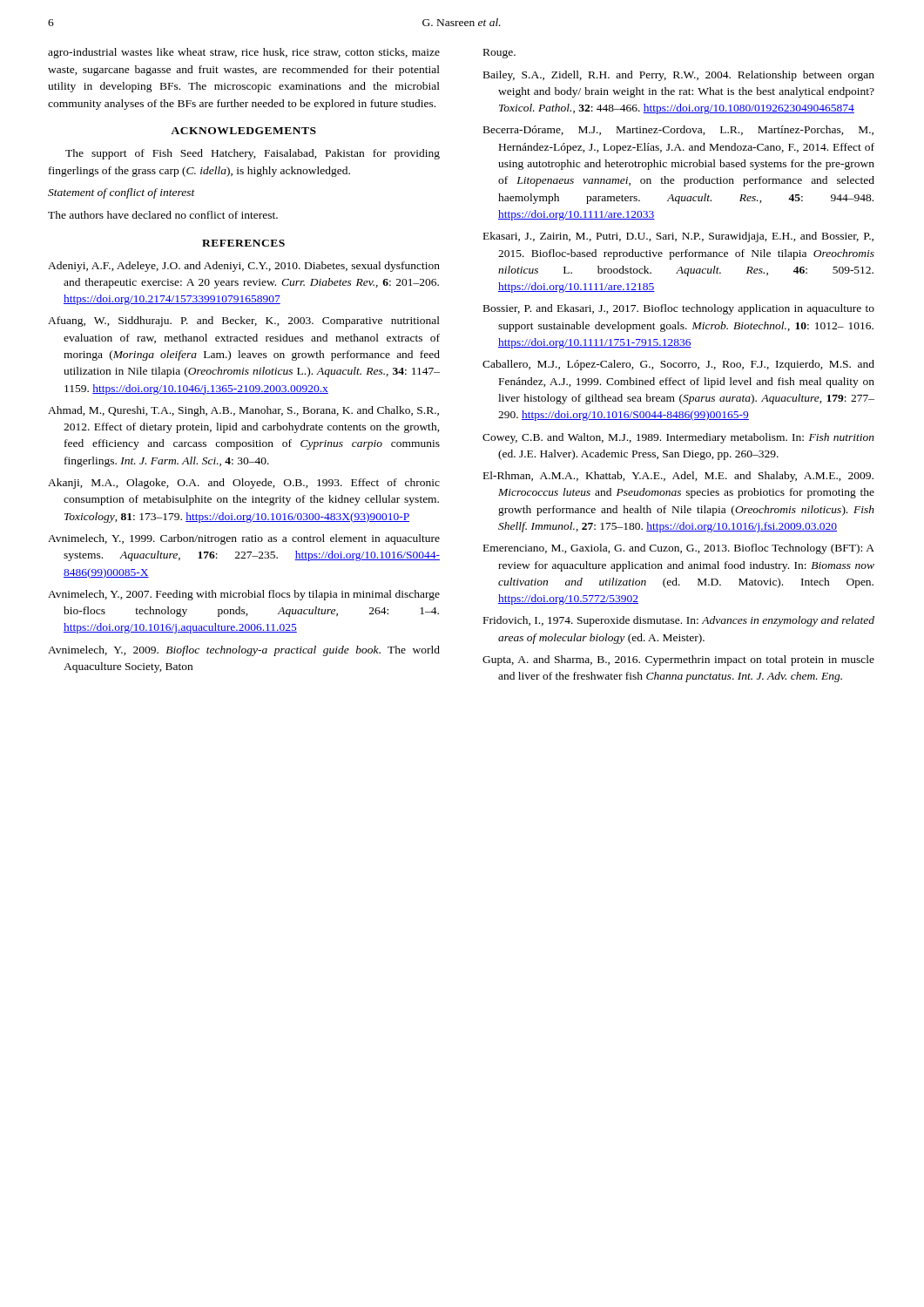Select the element starting "Avnimelech, Y., 2007. Feeding with microbial flocs"
This screenshot has width=924, height=1307.
click(x=244, y=610)
